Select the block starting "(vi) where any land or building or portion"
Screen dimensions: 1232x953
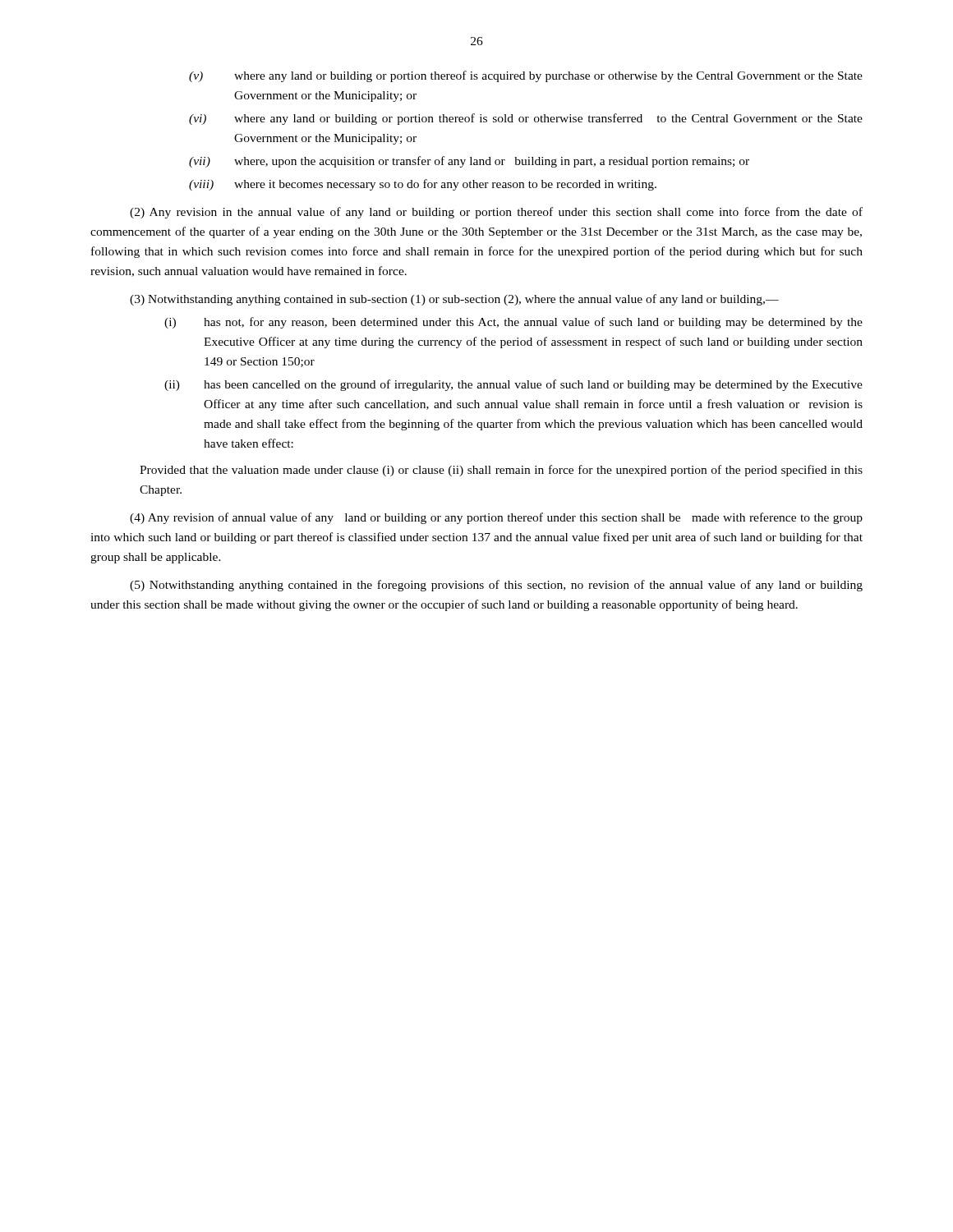(526, 128)
